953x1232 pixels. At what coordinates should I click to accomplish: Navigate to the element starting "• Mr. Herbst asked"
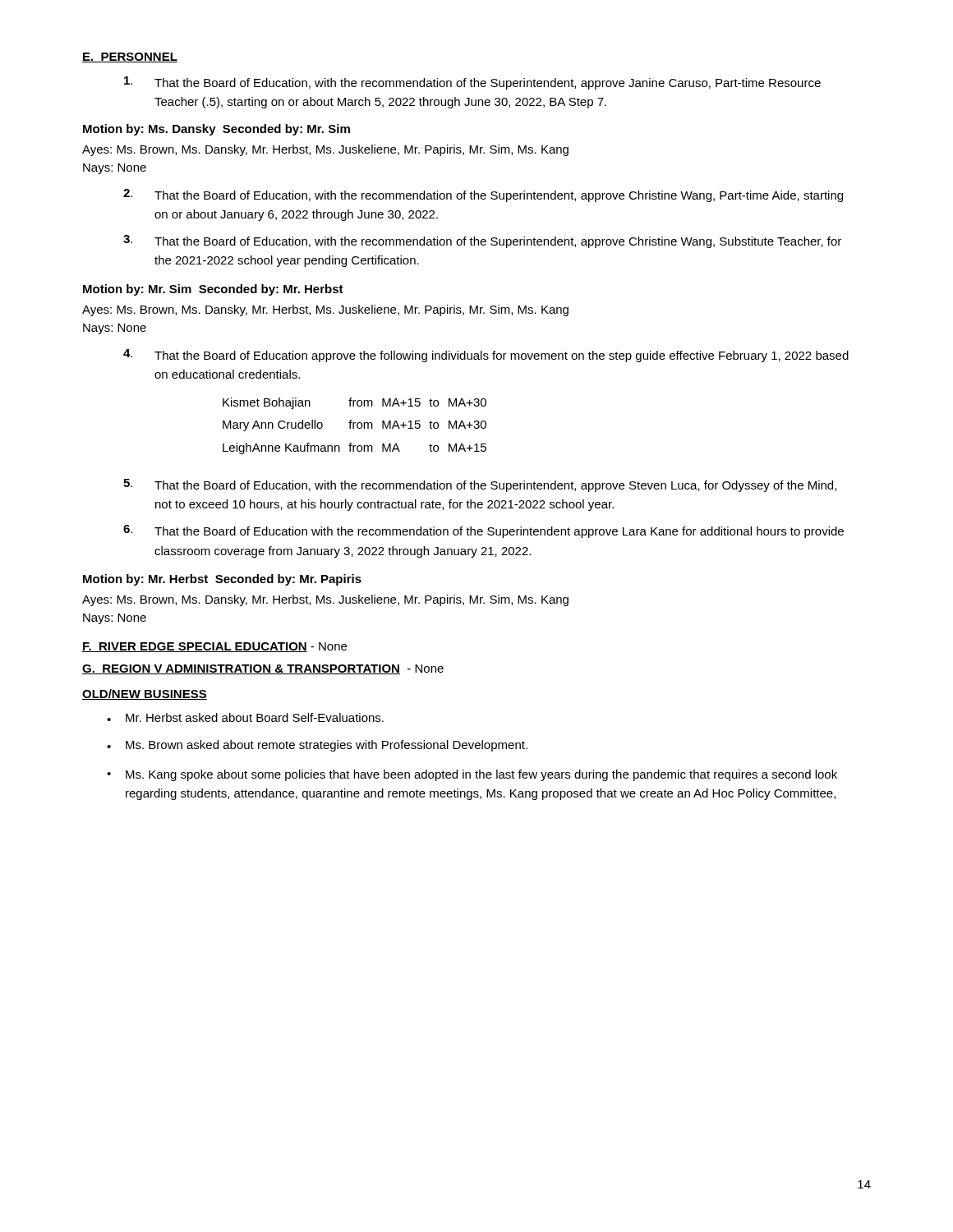[246, 718]
